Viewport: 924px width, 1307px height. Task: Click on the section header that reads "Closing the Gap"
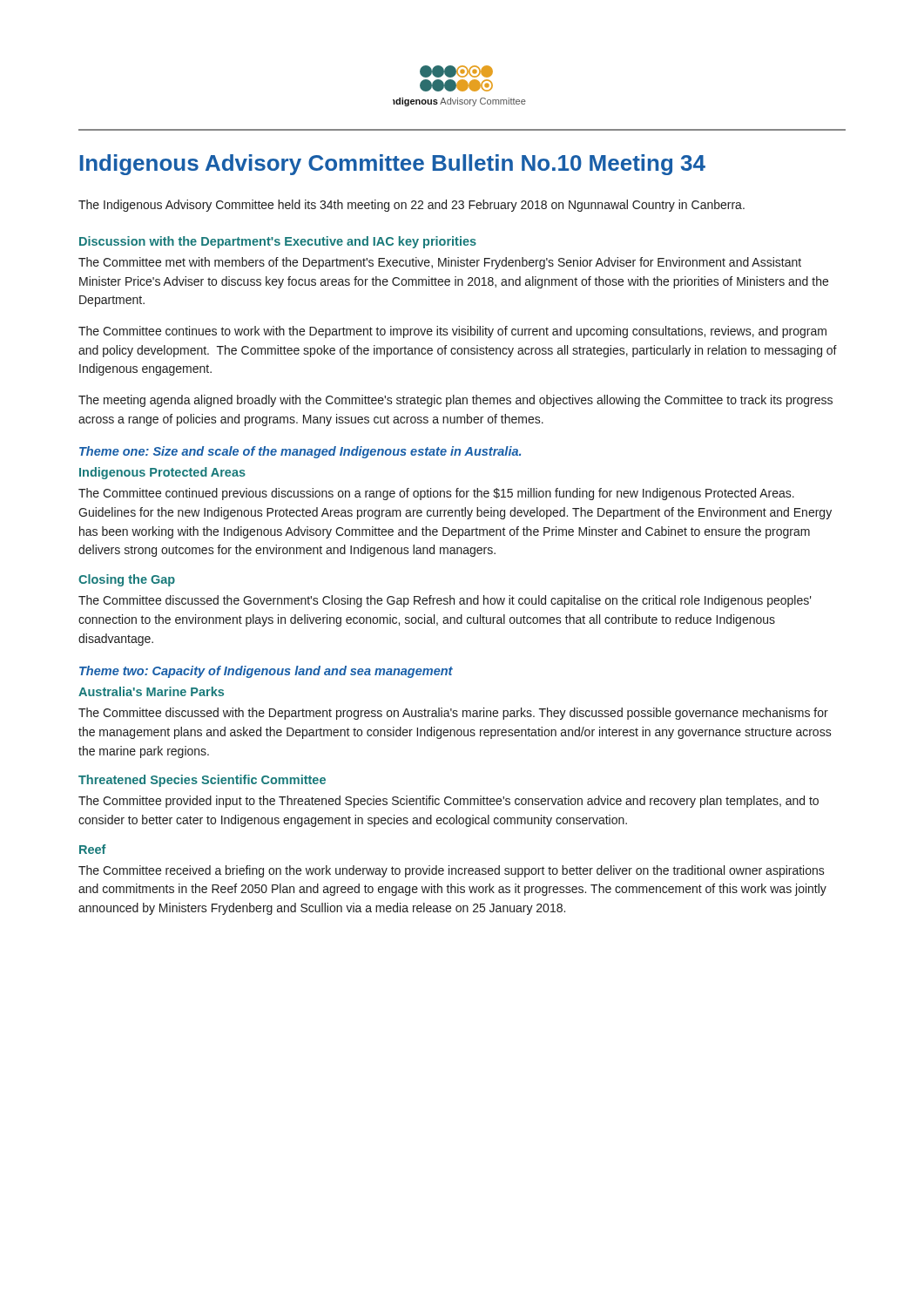pyautogui.click(x=127, y=580)
